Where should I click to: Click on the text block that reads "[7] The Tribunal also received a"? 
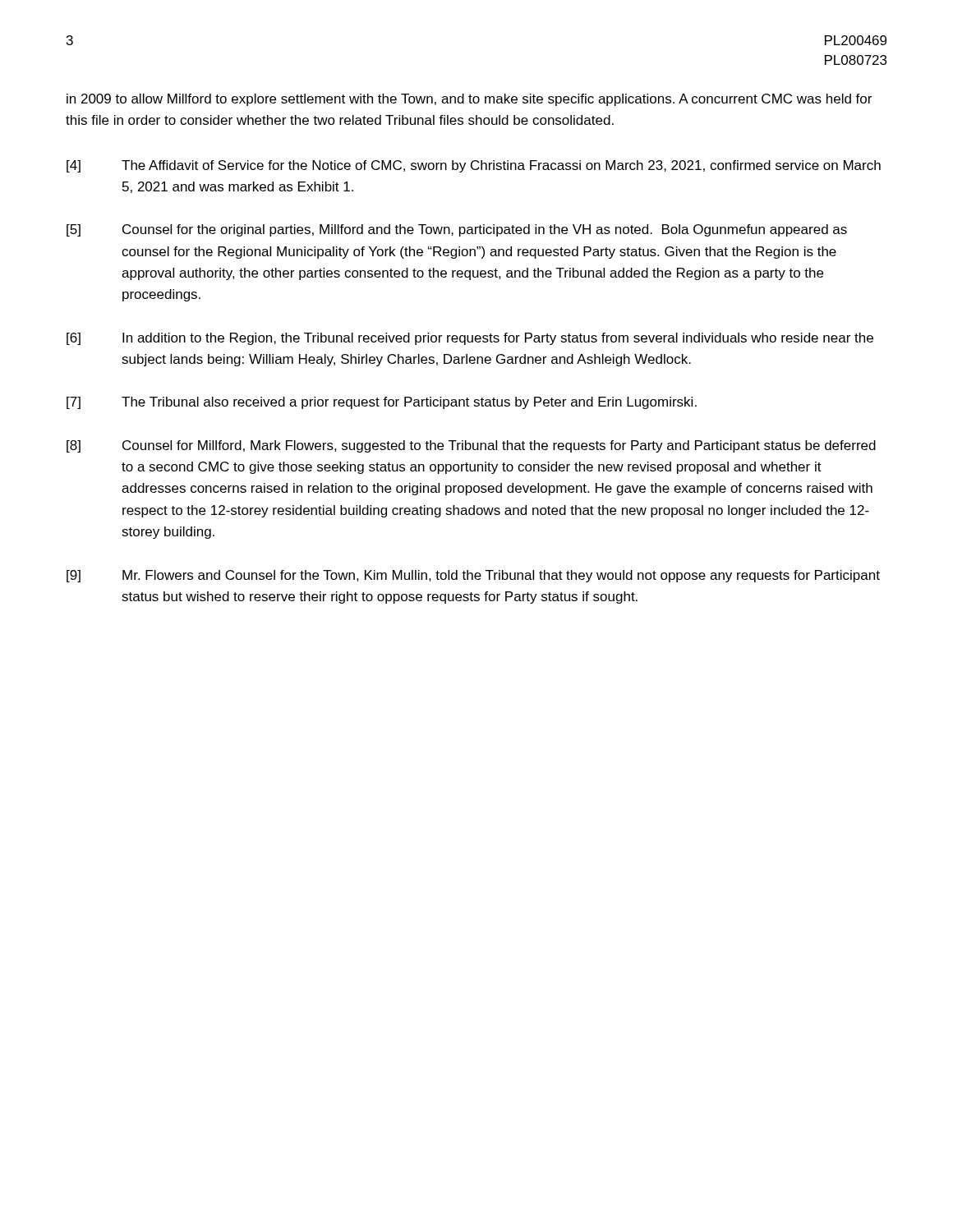(476, 403)
